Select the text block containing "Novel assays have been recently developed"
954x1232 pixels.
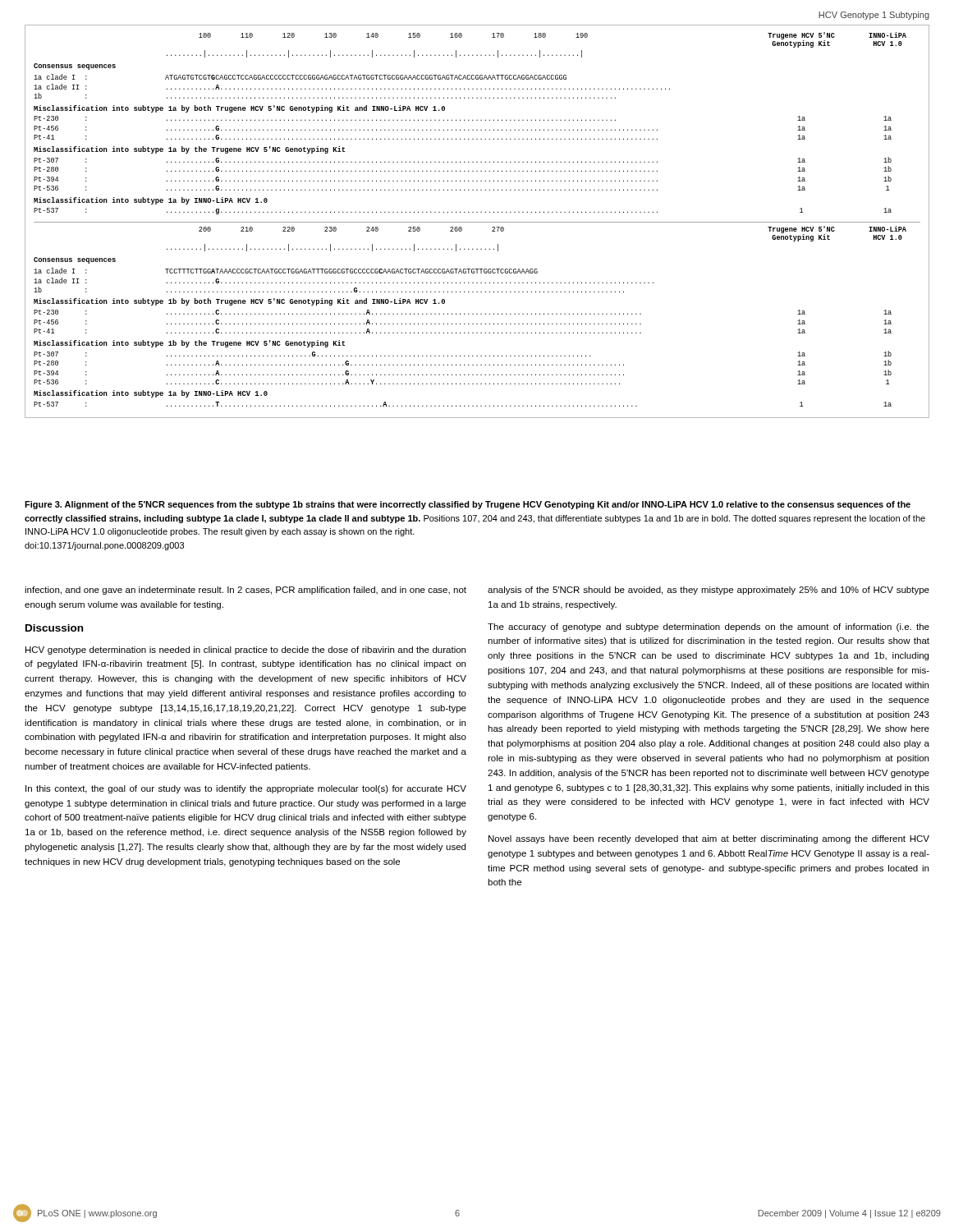(x=709, y=861)
